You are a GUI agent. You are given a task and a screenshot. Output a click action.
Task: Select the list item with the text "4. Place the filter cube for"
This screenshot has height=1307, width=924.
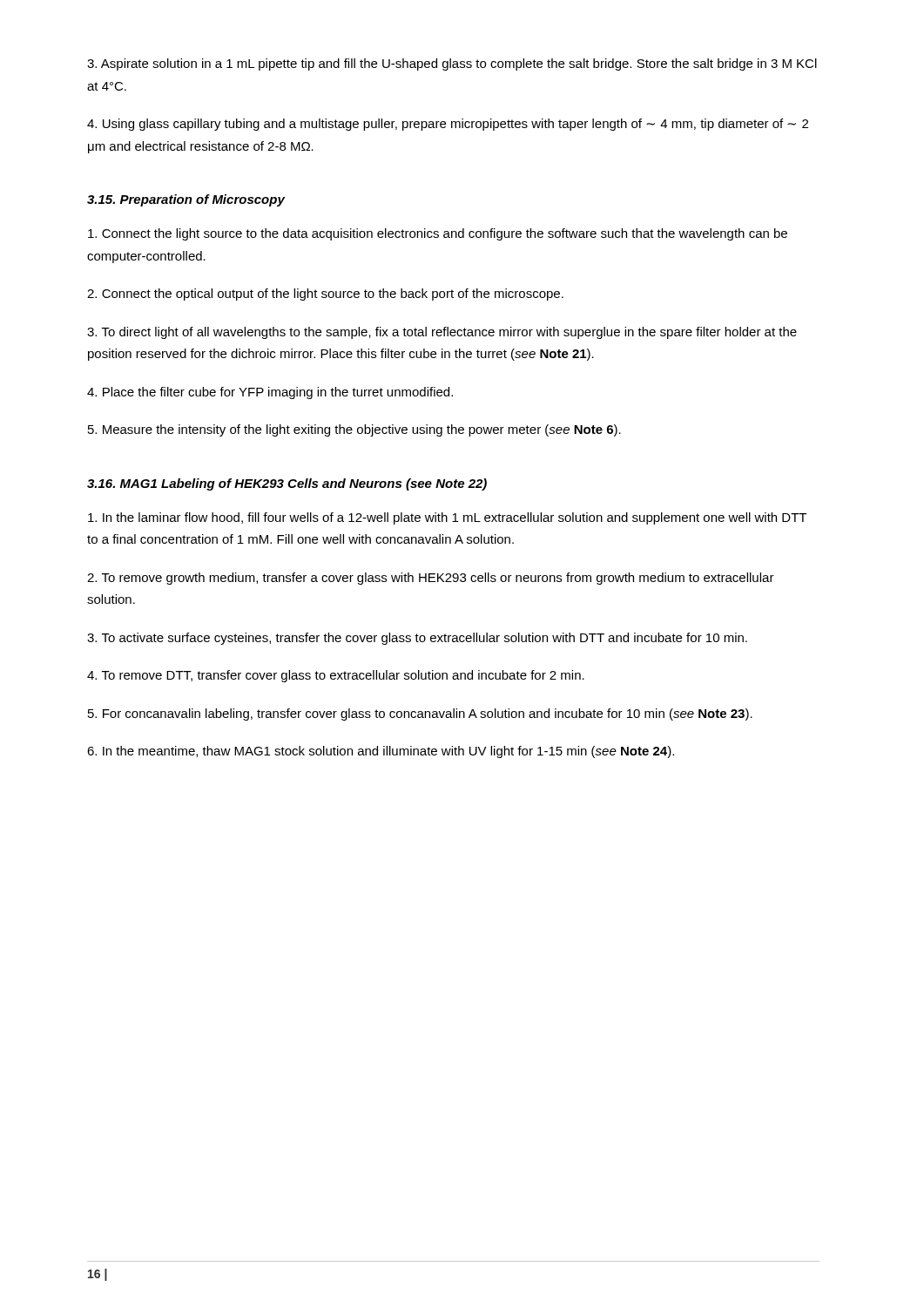[271, 391]
